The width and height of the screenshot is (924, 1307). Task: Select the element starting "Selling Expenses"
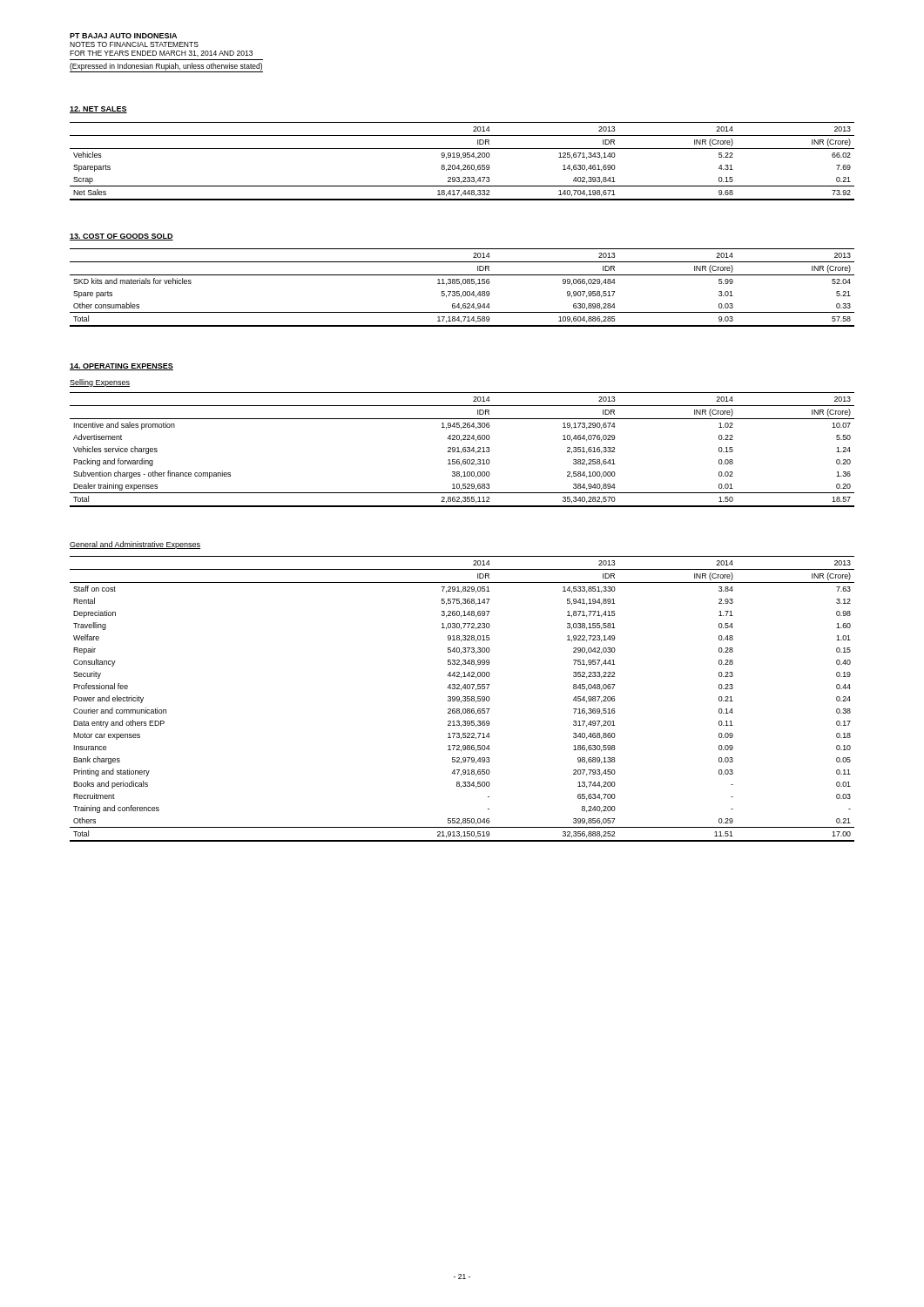point(462,382)
